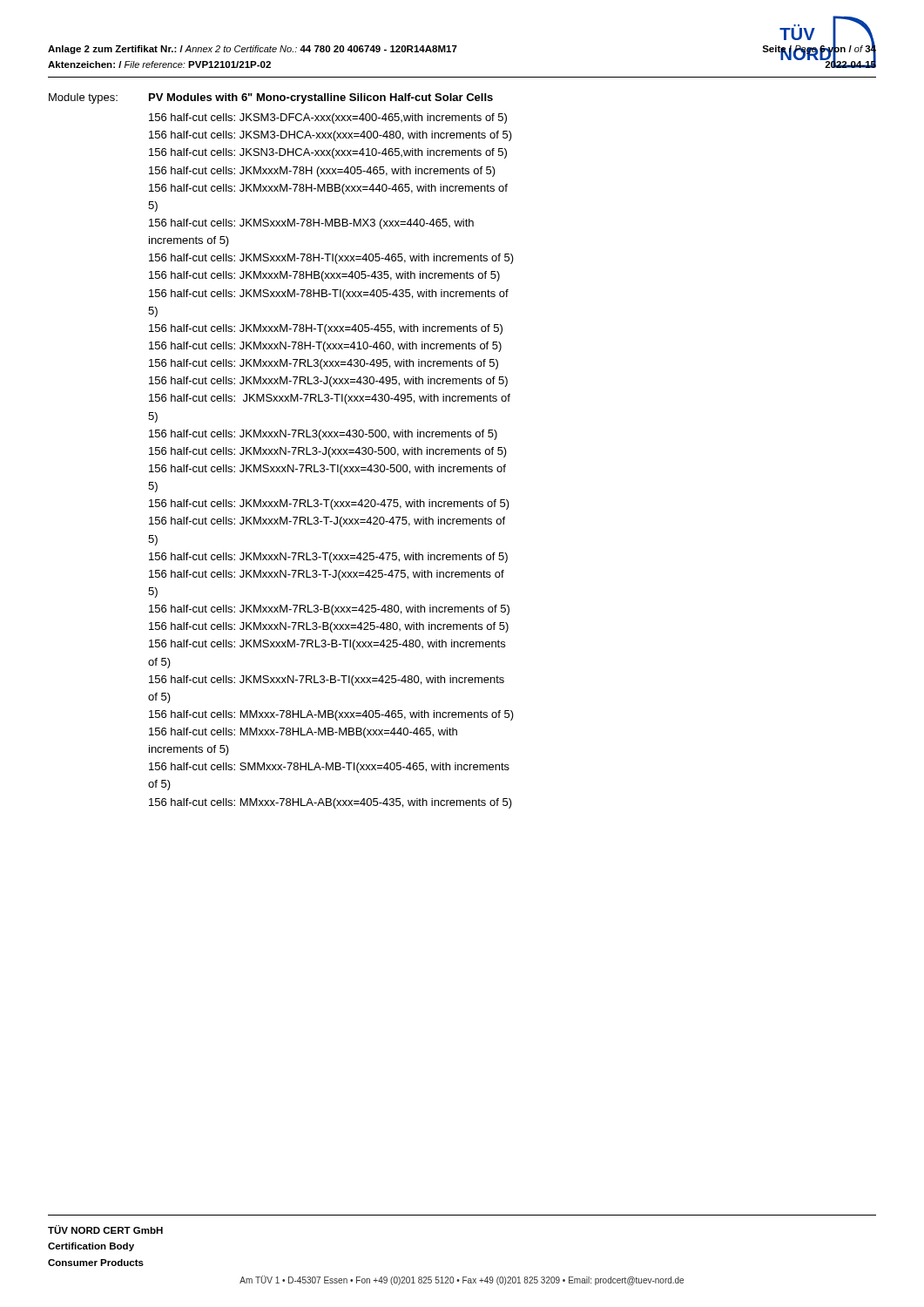This screenshot has width=924, height=1307.
Task: Find the text starting "156 half-cut cells: JKMxxxM-78H-MBB(xxx=440-465, with increments"
Action: coord(328,196)
